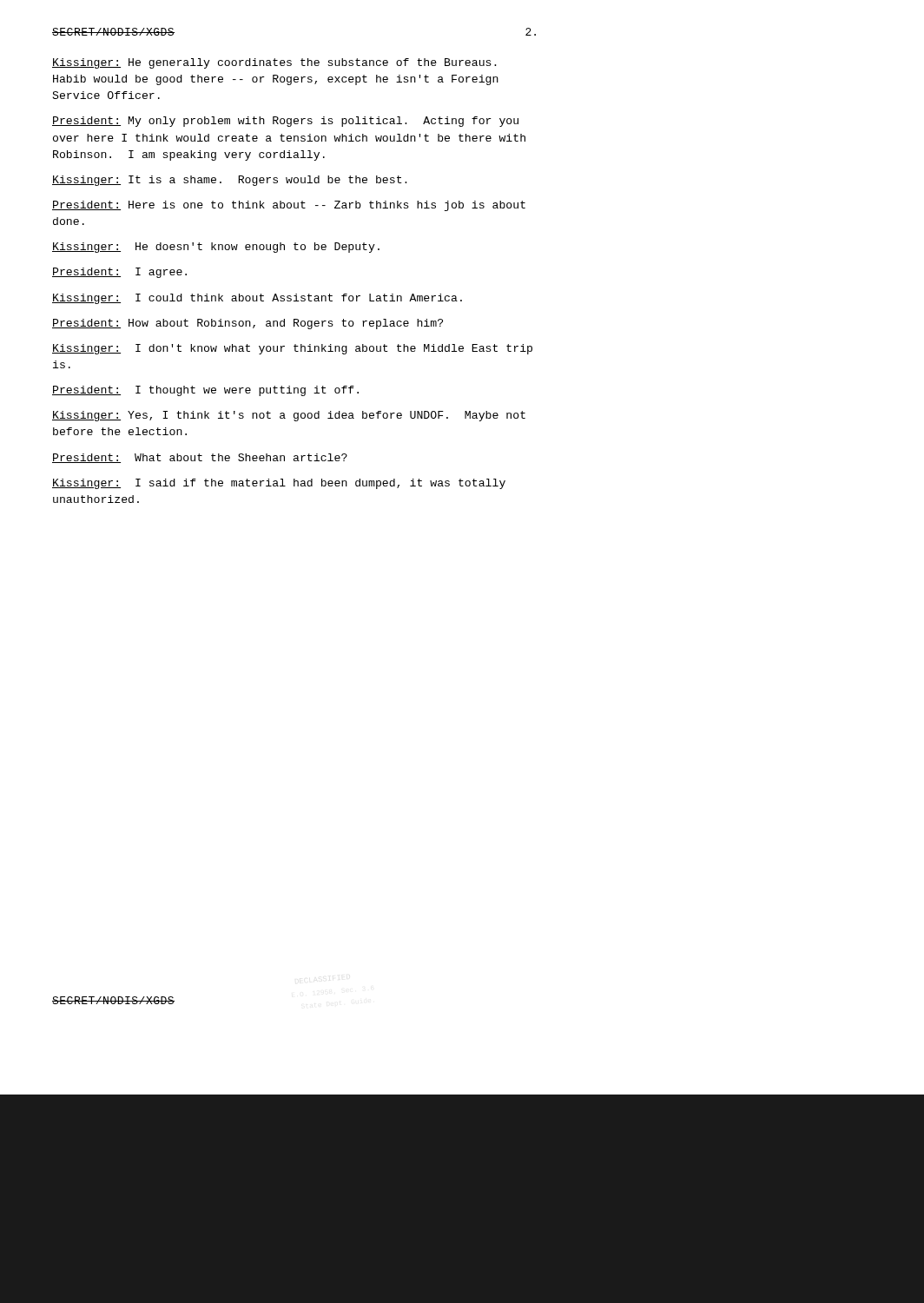The height and width of the screenshot is (1303, 924).
Task: Select the text block containing "Kissinger: He doesn't know enough to"
Action: point(217,247)
